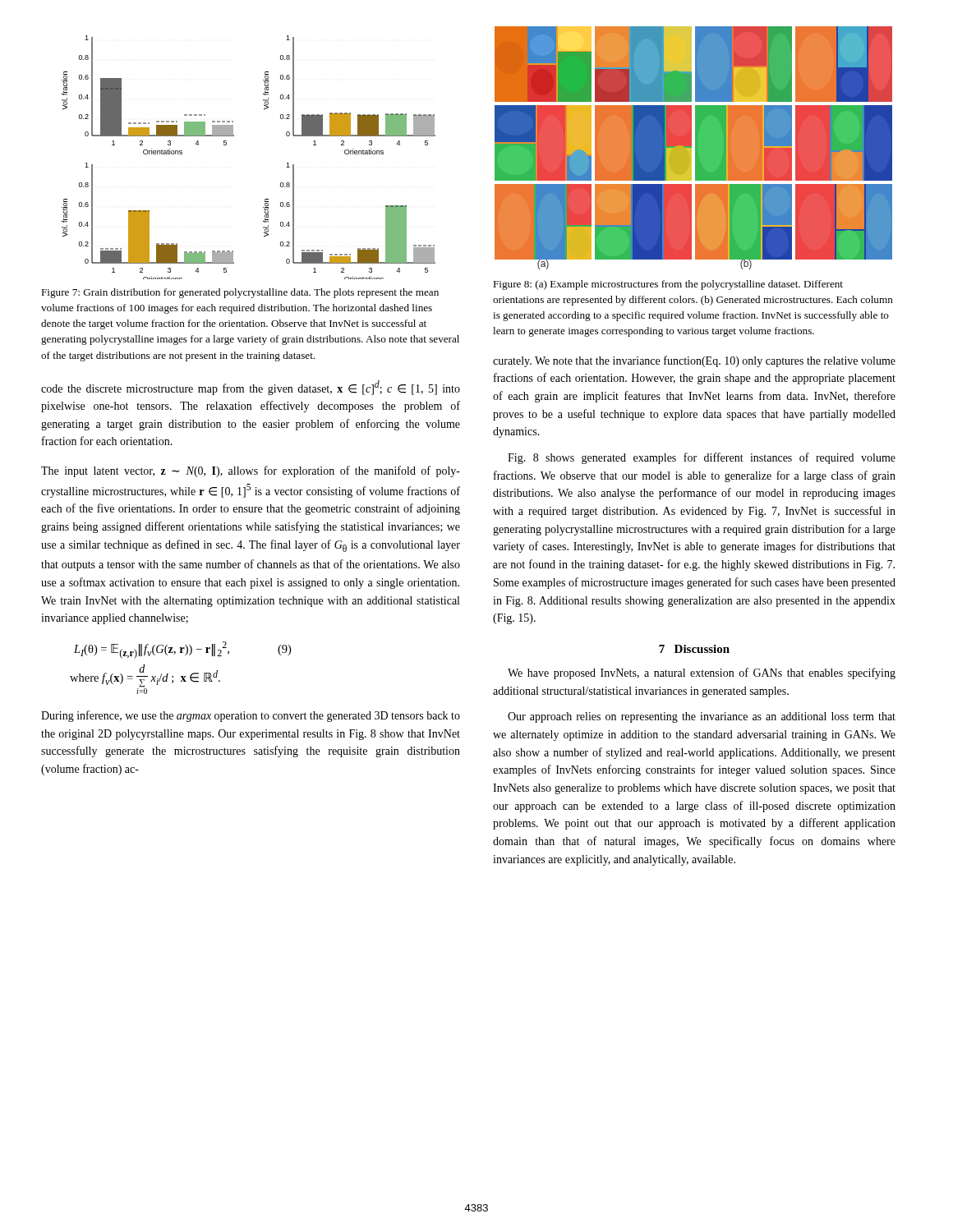Find the text block that reads "During inference, we use the"

(251, 743)
